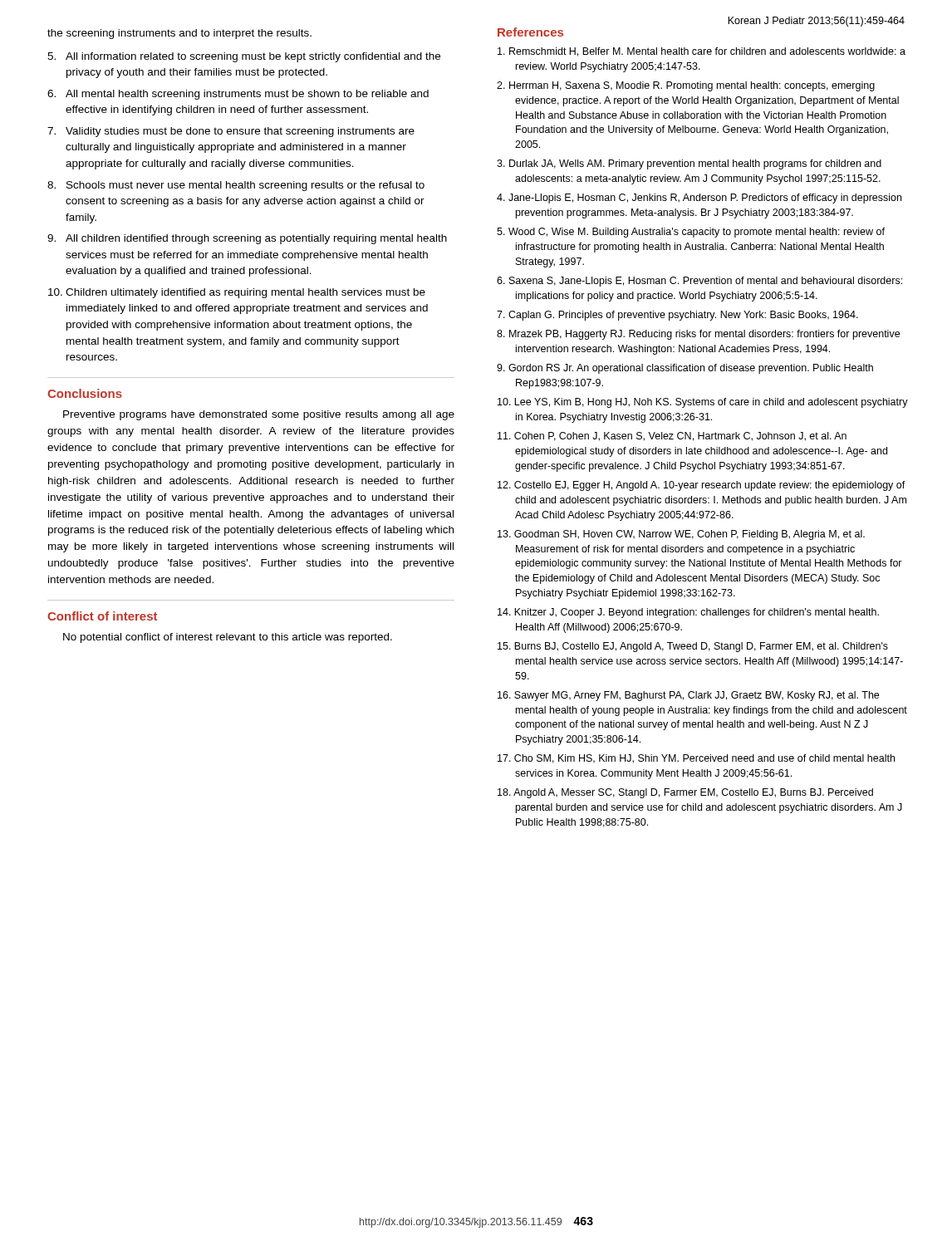Find the text starting "7. Caplan G. Principles of preventive"
The image size is (952, 1246).
[x=678, y=315]
